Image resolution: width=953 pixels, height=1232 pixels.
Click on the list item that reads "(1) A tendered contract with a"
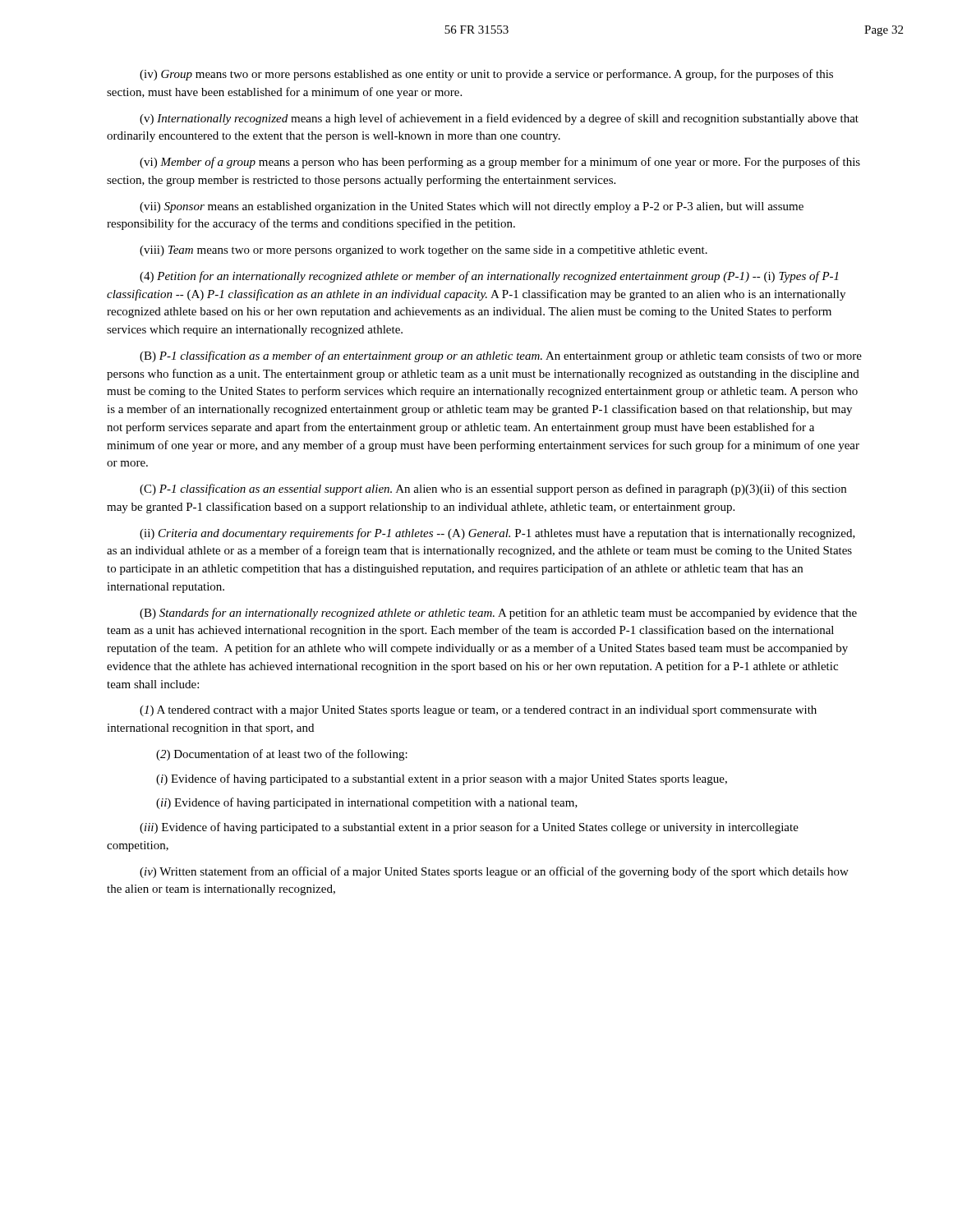coord(462,719)
